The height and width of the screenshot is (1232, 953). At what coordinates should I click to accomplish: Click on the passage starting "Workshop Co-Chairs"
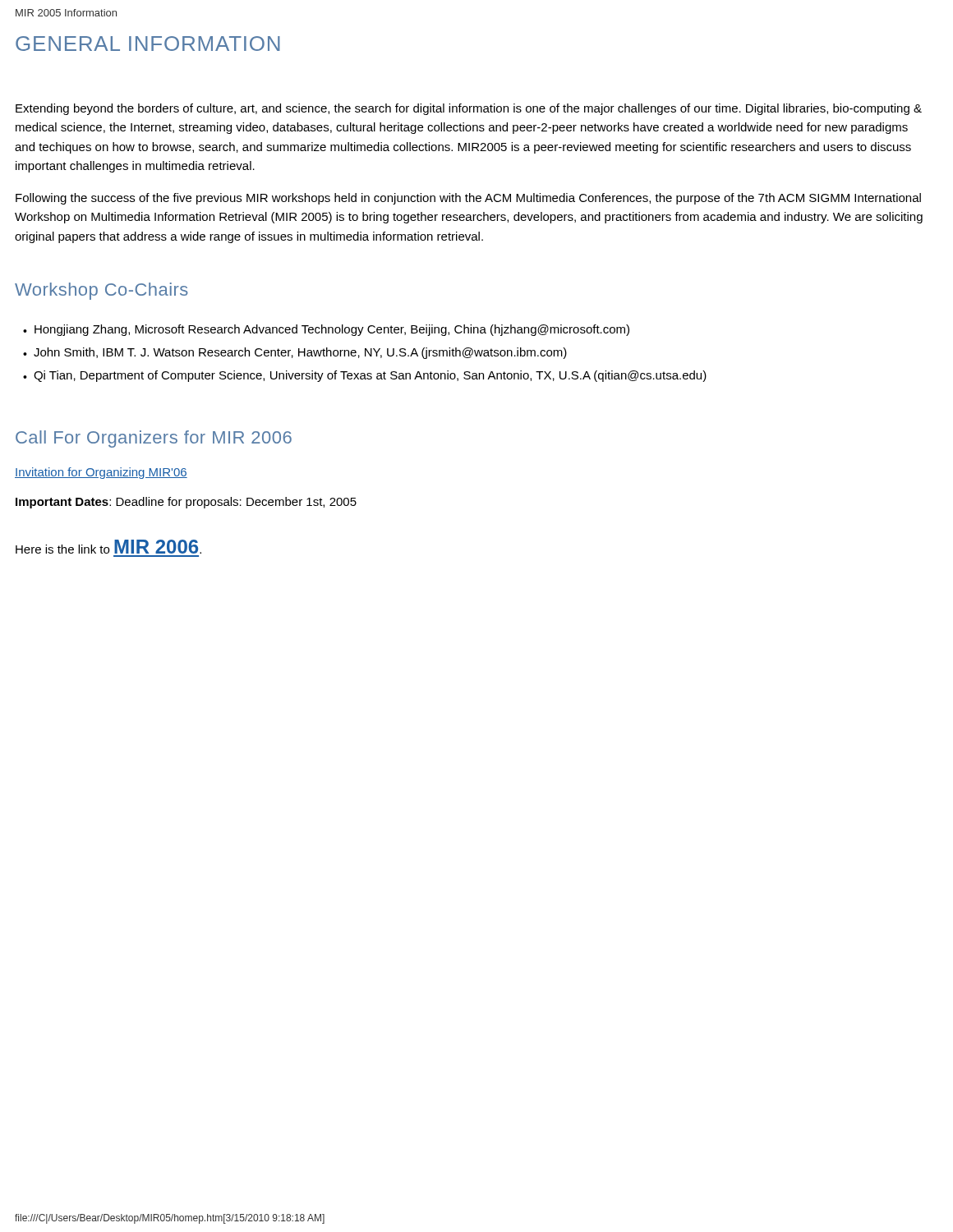tap(102, 290)
